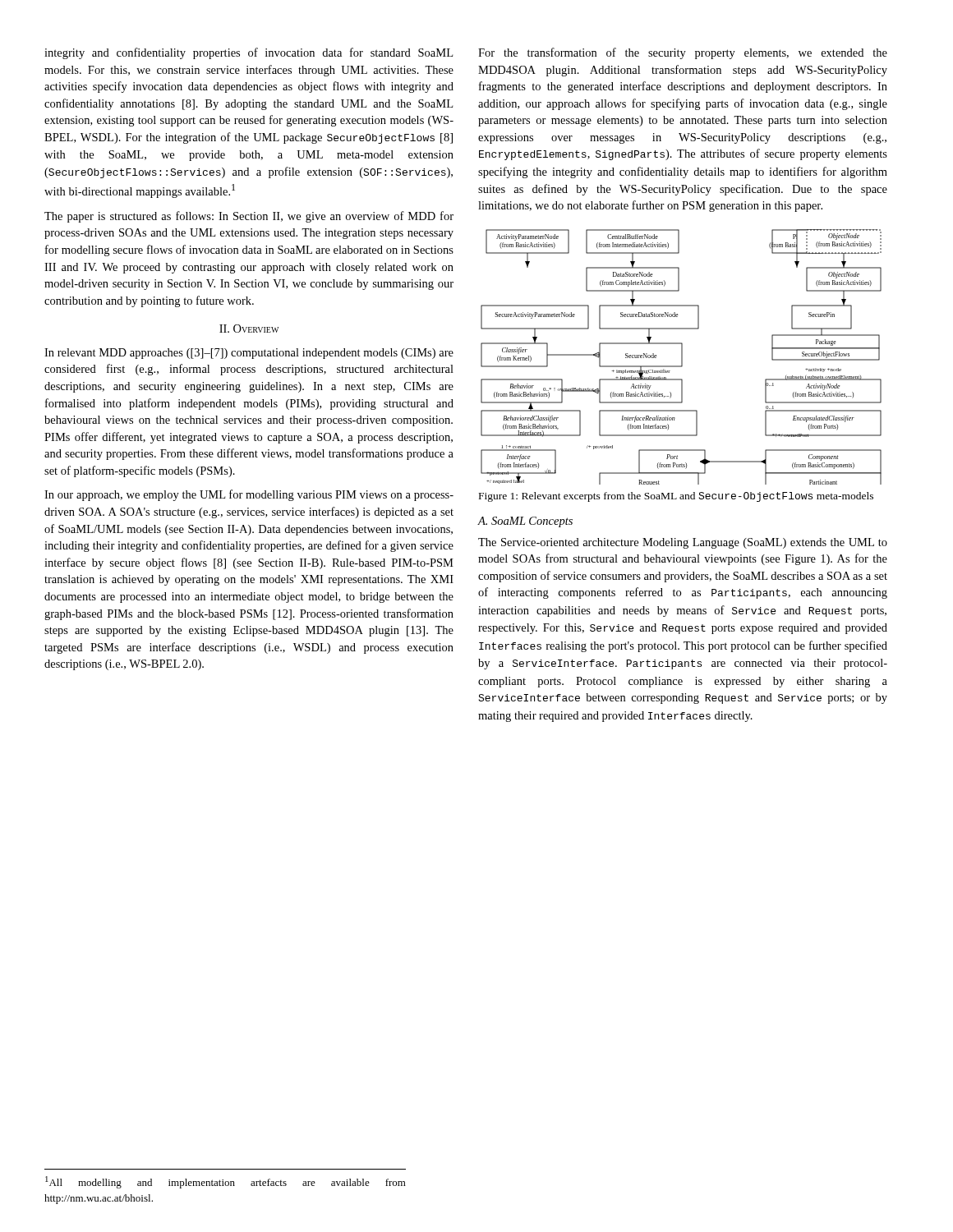This screenshot has height=1232, width=953.
Task: Point to the caption beginning "Figure 1: Relevant excerpts"
Action: pyautogui.click(x=683, y=496)
